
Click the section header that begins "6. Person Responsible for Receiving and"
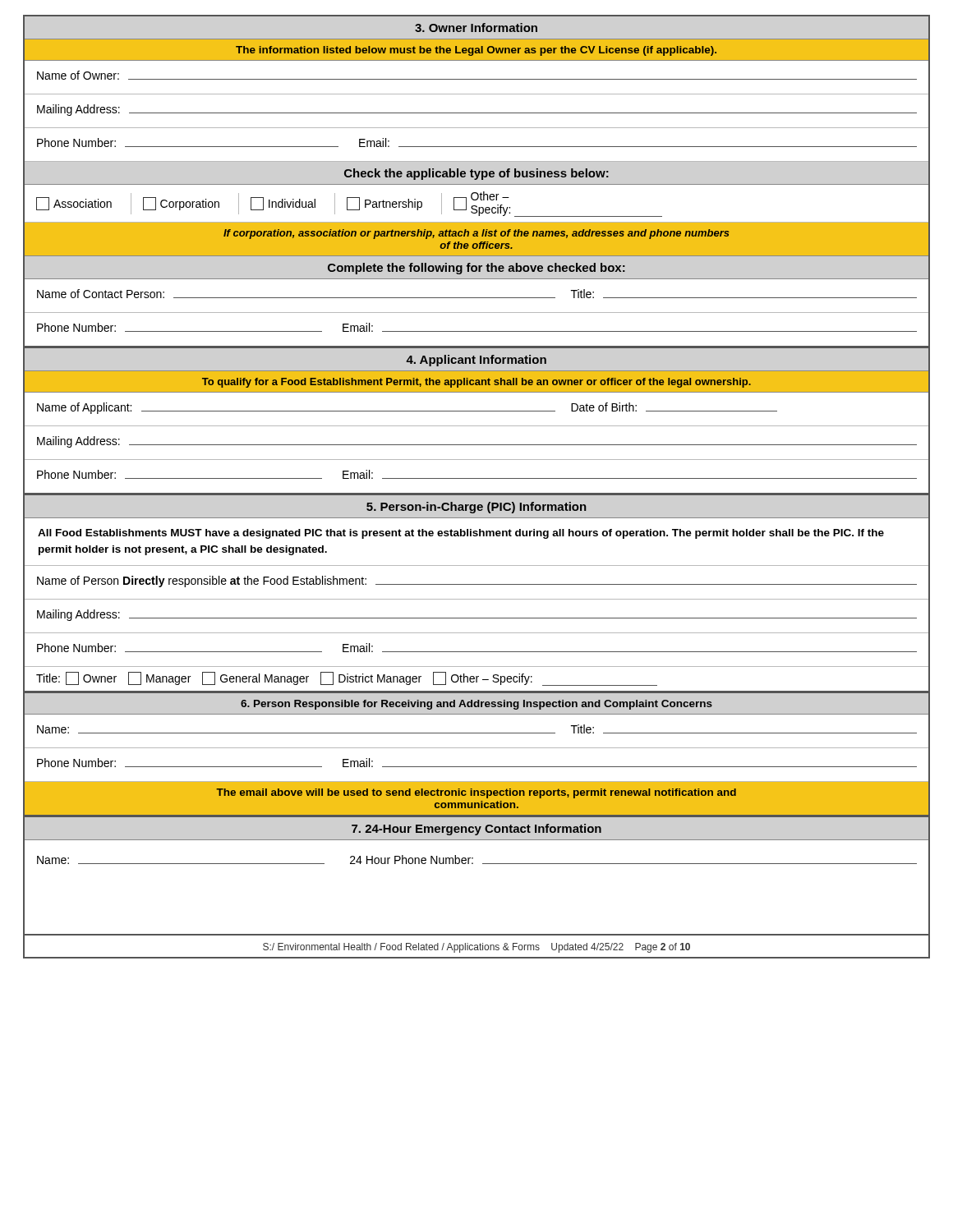(476, 703)
